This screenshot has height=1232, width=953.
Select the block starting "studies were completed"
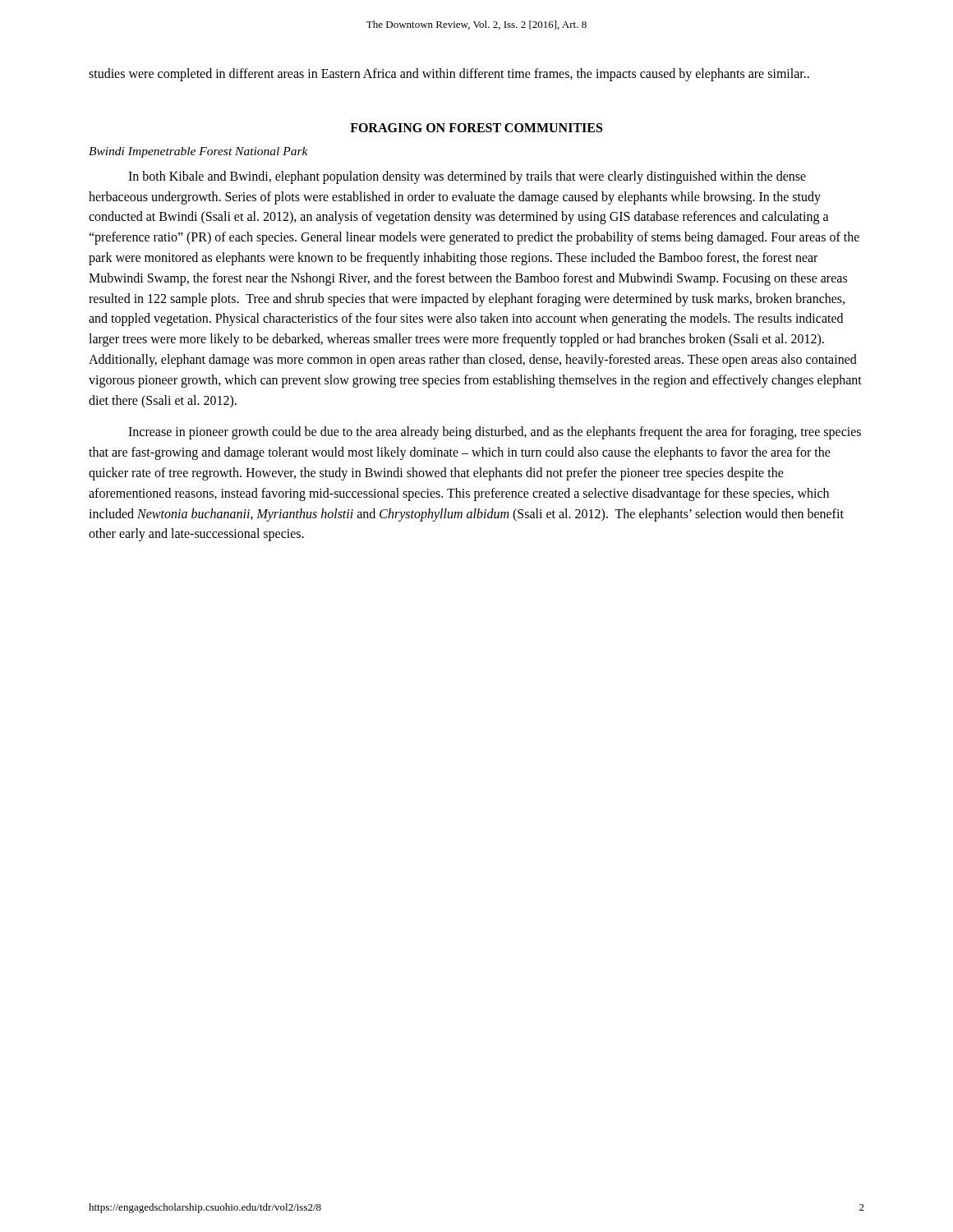pyautogui.click(x=449, y=73)
